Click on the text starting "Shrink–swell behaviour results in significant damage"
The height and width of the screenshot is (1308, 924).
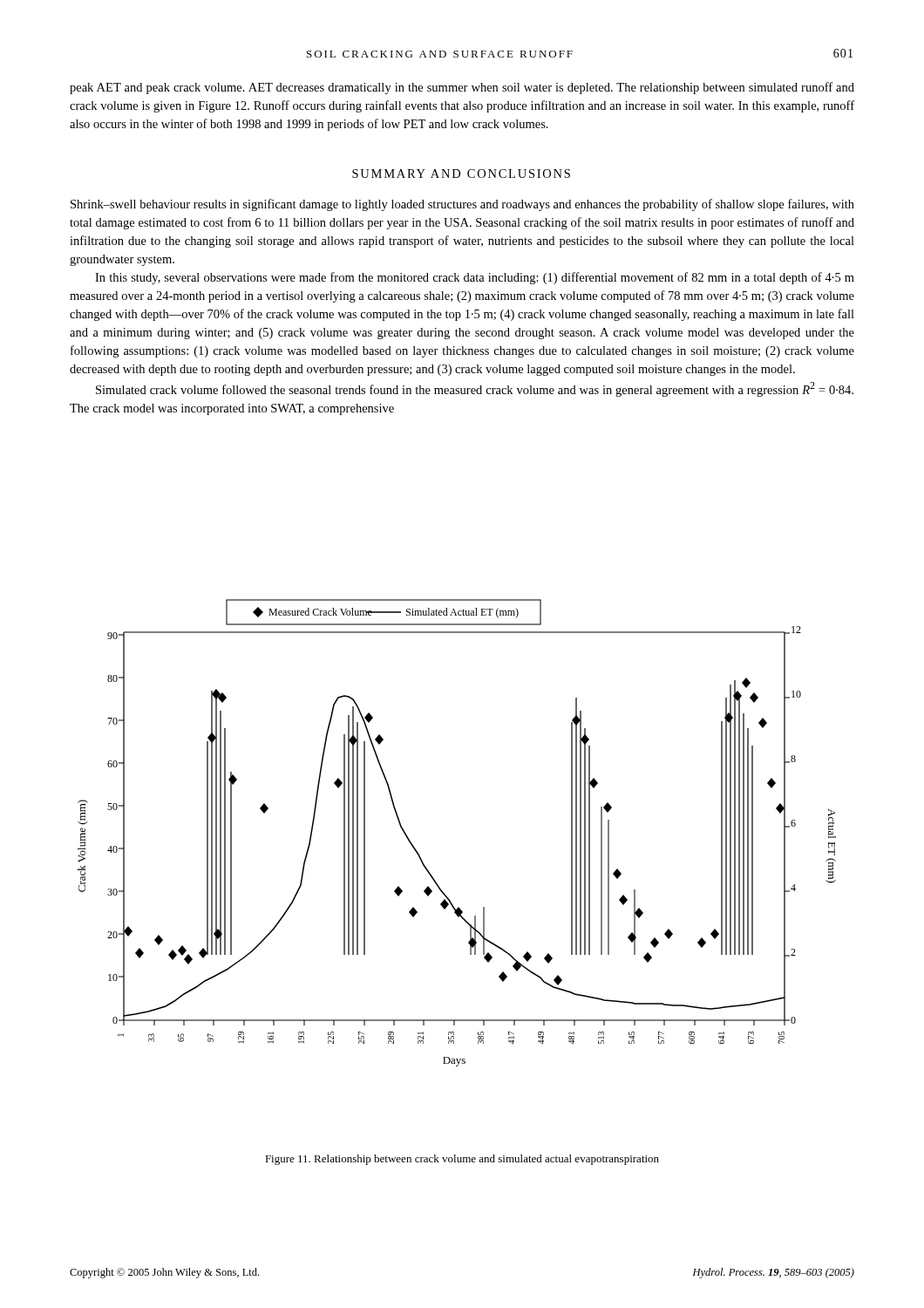462,232
